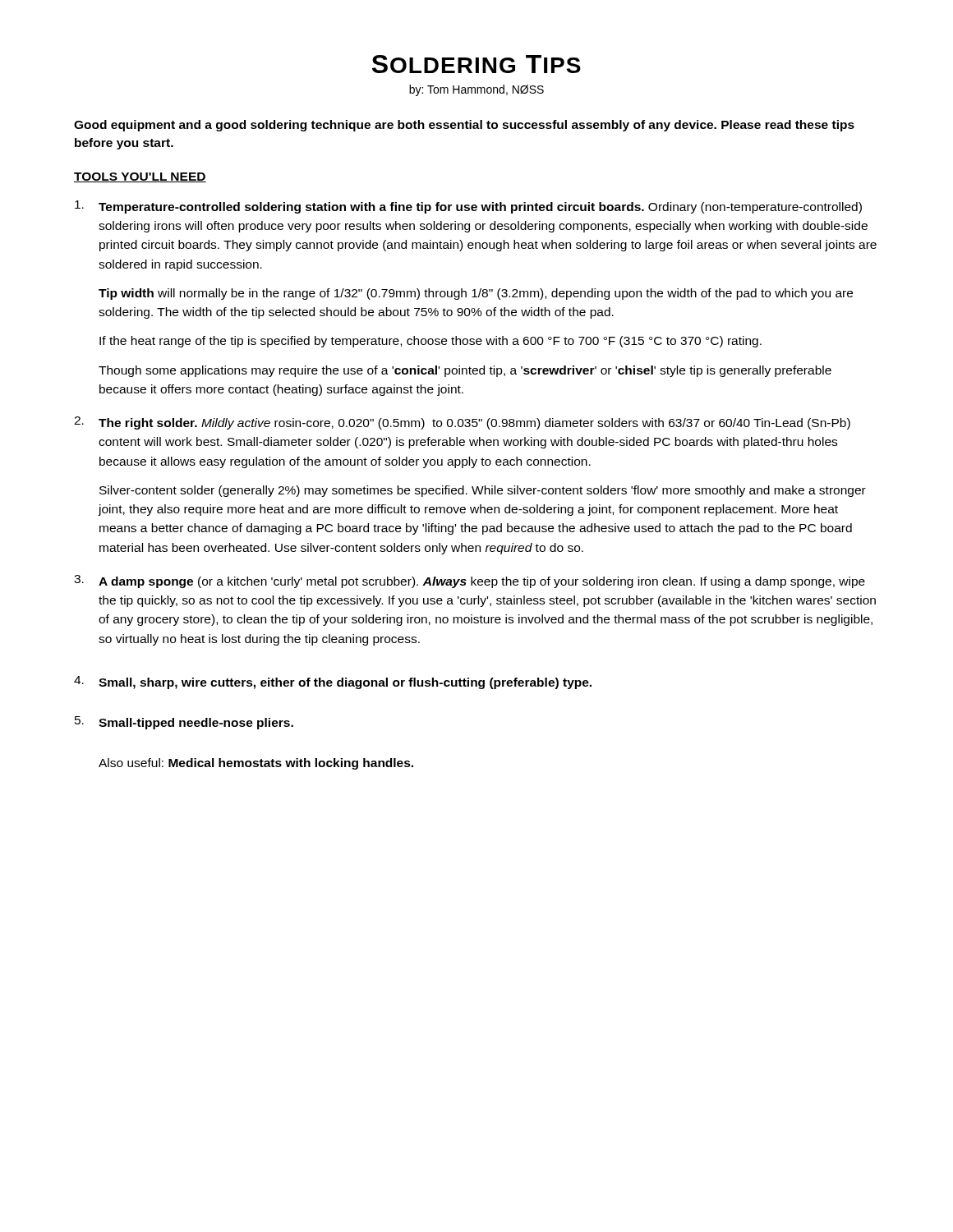Viewport: 953px width, 1232px height.
Task: Click on the block starting "by: Tom Hammond, NØSS"
Action: tap(476, 90)
